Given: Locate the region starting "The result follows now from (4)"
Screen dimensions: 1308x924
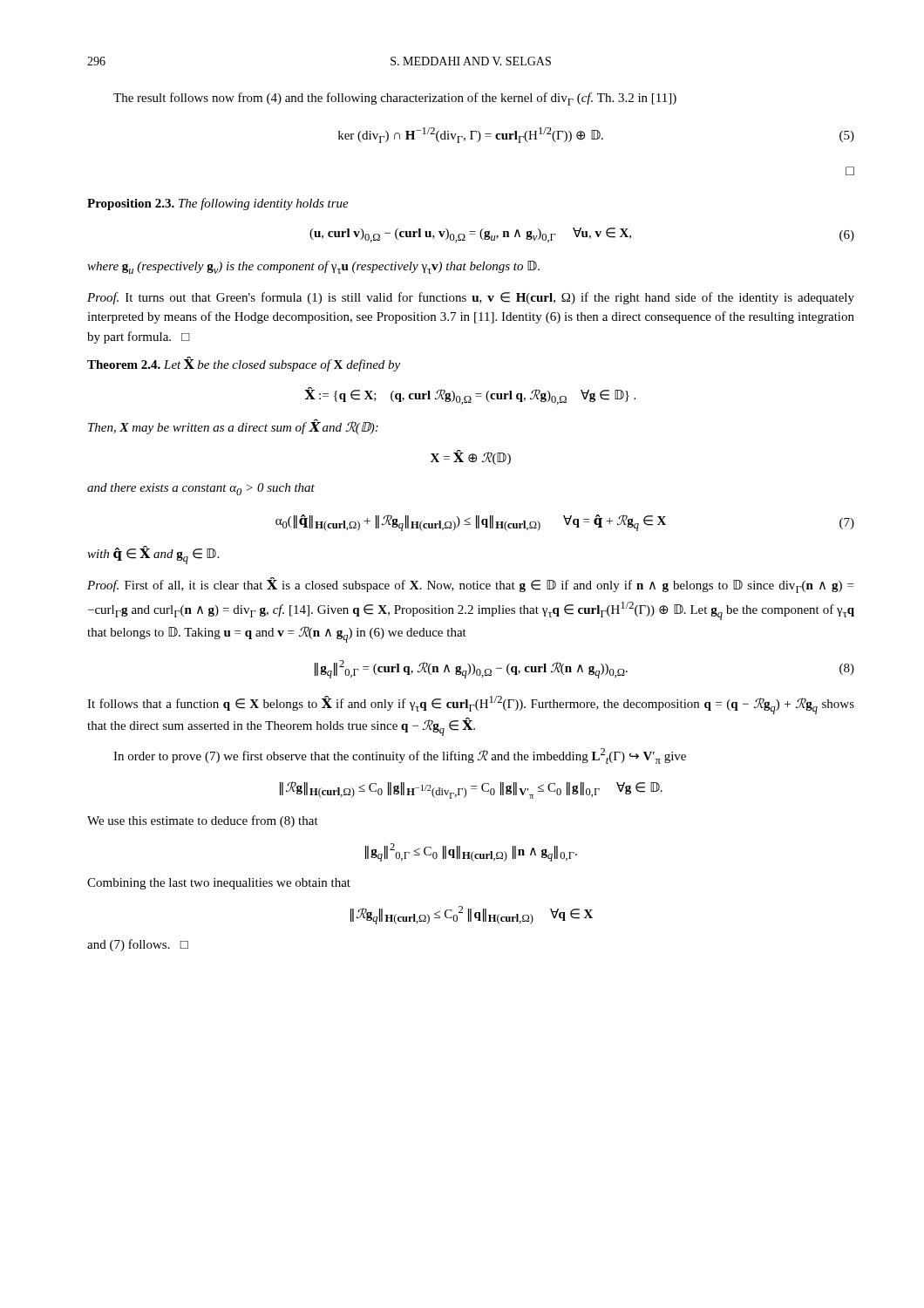Looking at the screenshot, I should point(395,99).
